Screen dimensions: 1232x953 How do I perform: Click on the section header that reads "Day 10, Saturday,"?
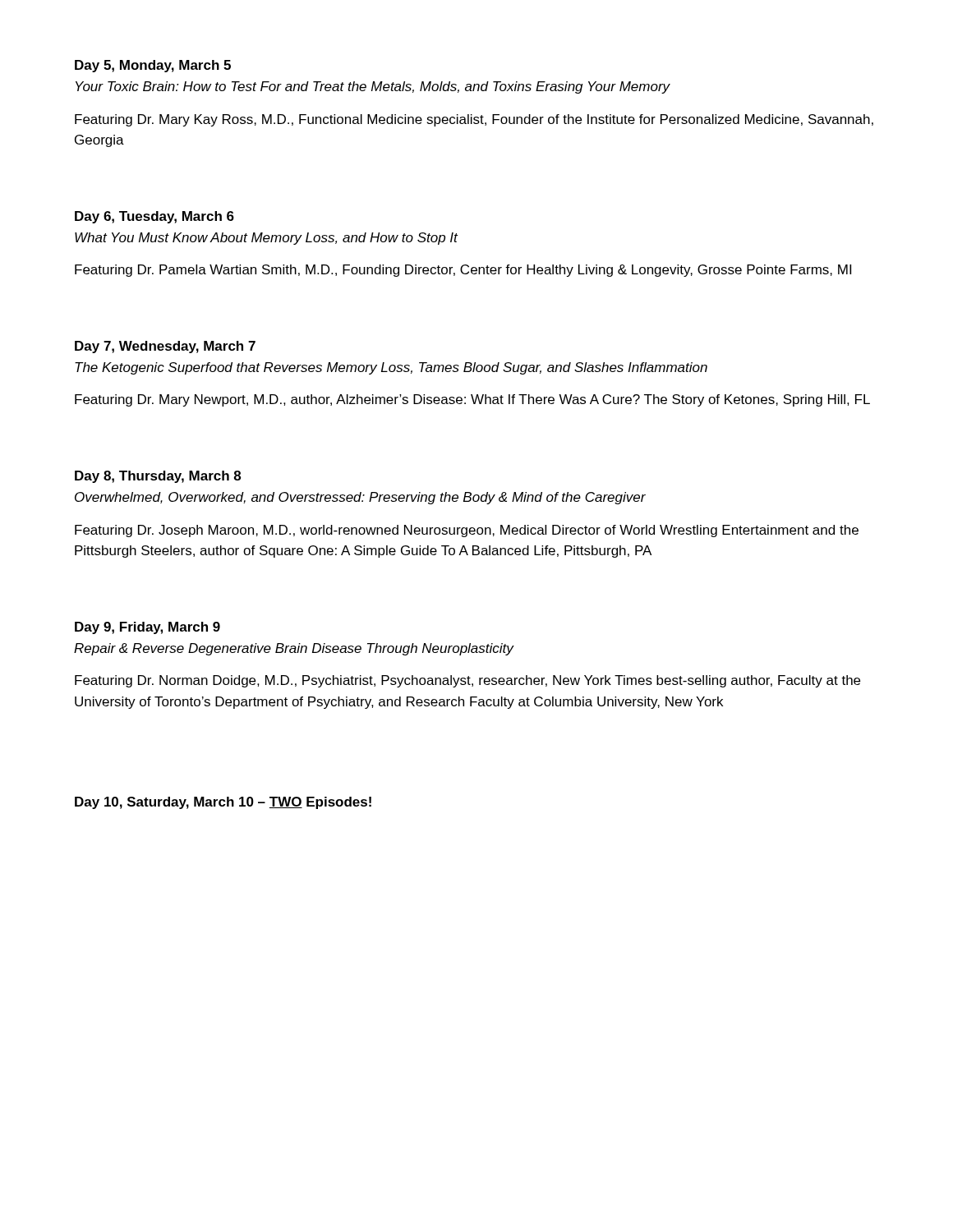pos(223,802)
